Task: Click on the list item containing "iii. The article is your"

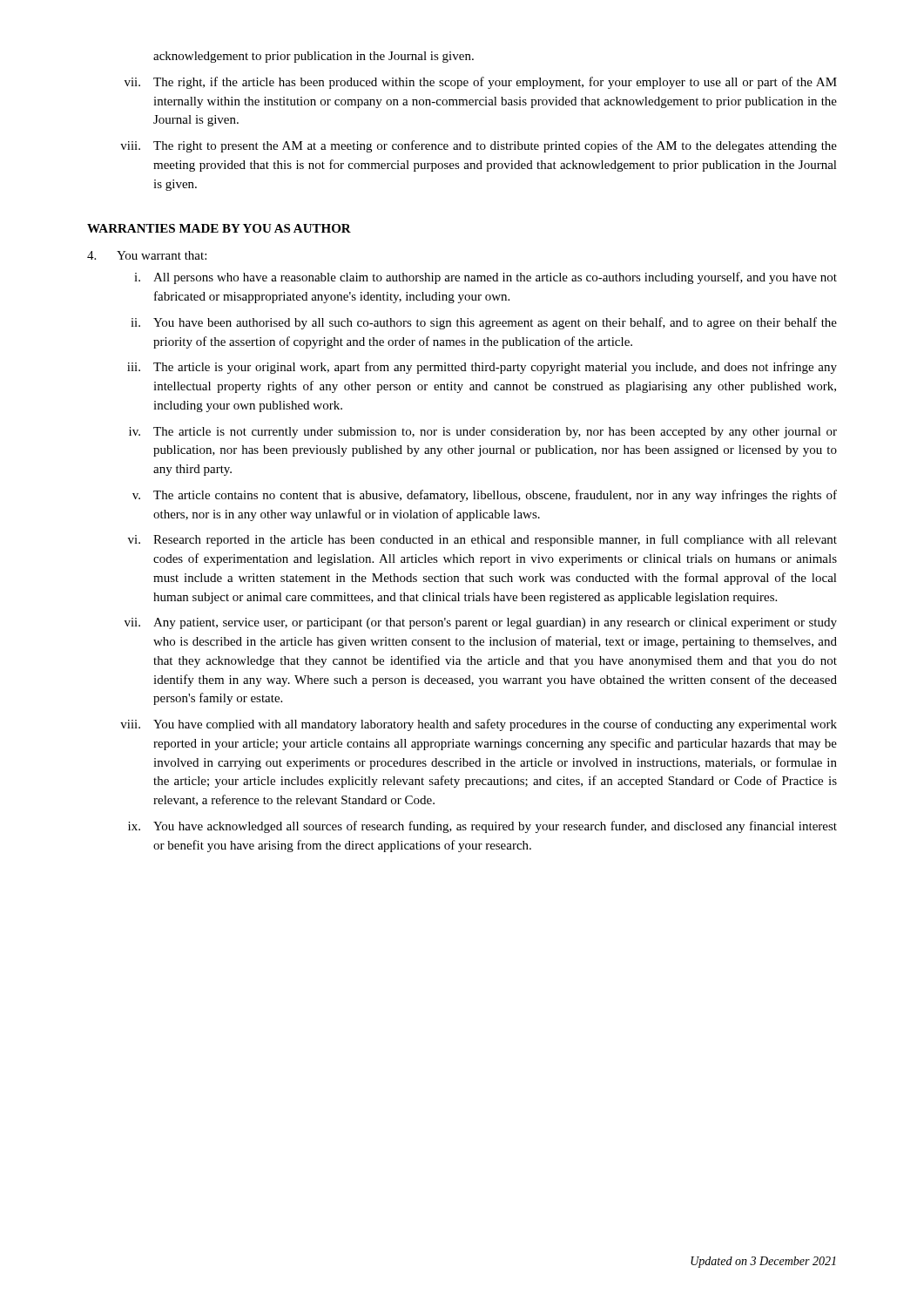Action: point(462,387)
